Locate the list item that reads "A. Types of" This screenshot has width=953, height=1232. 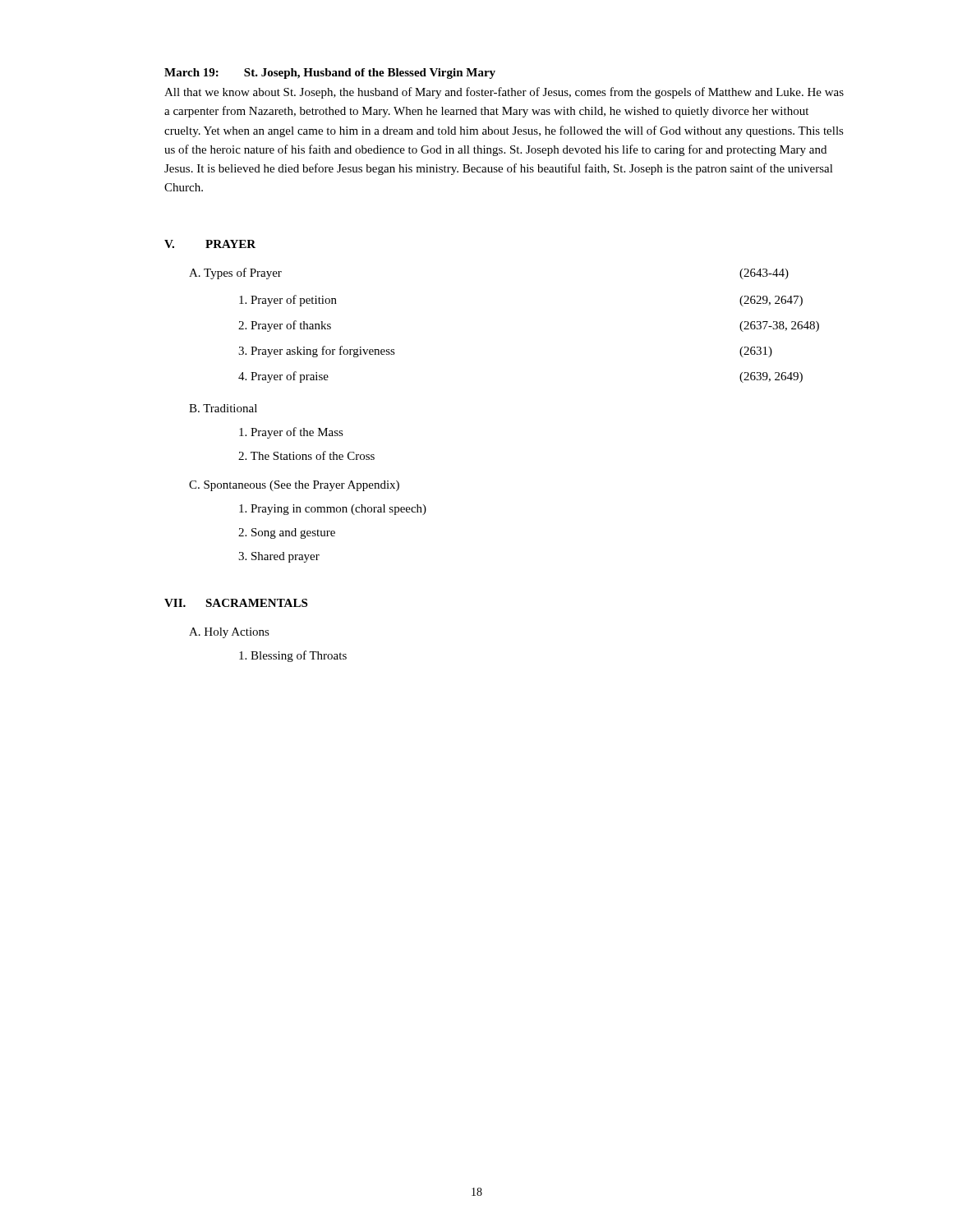coord(240,272)
